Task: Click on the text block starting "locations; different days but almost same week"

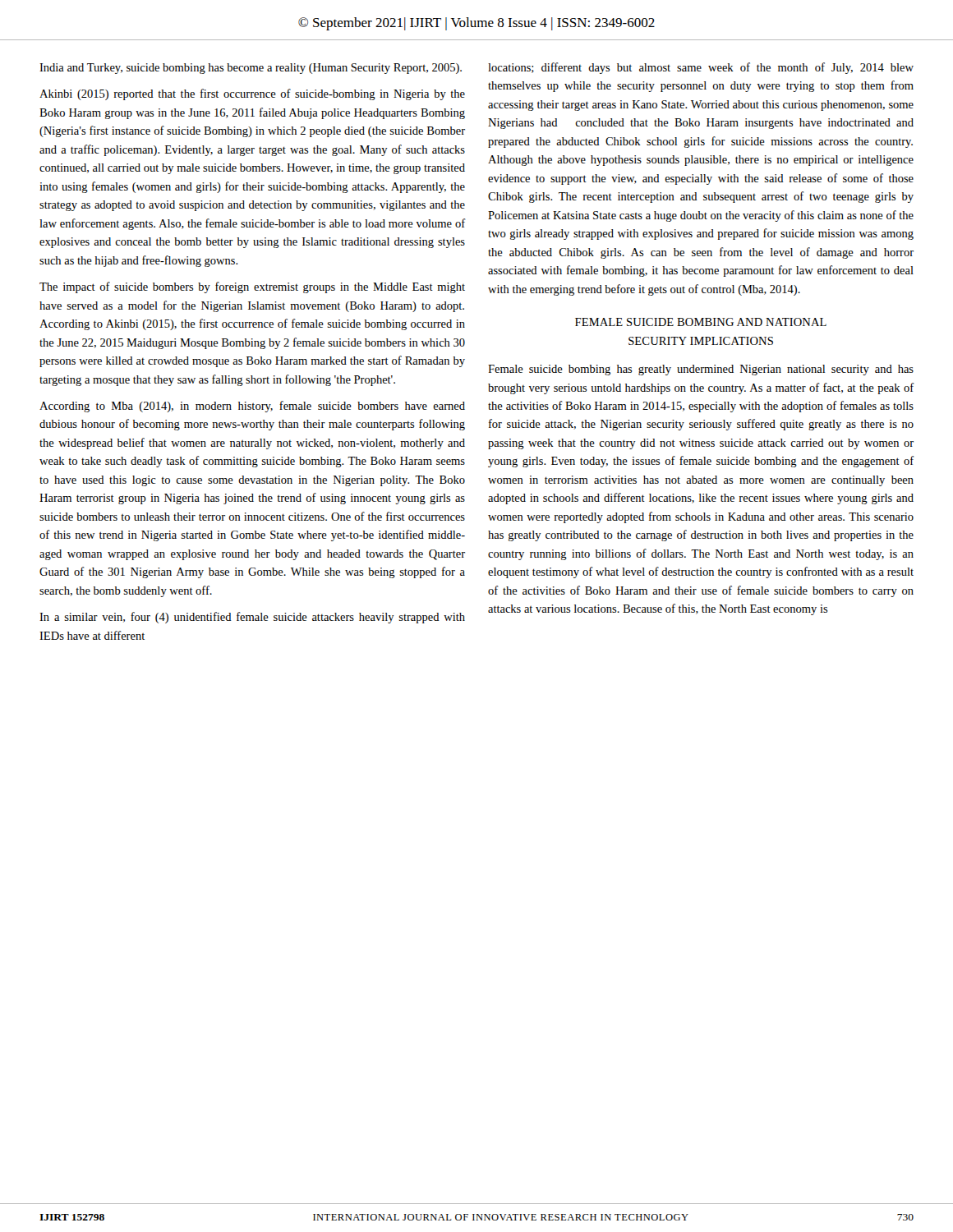Action: click(701, 178)
